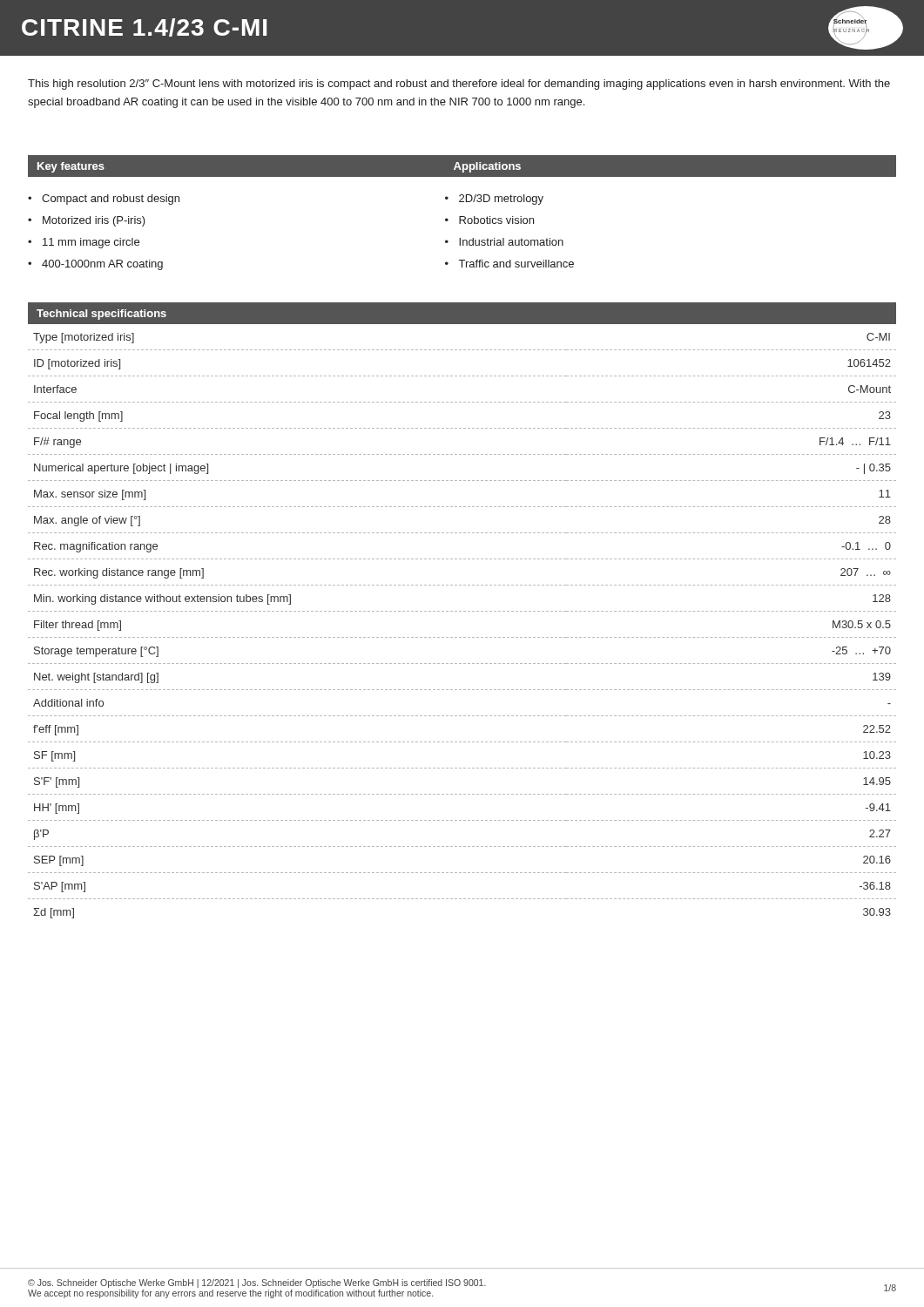This screenshot has width=924, height=1307.
Task: Find "Key features" on this page
Action: coord(71,166)
